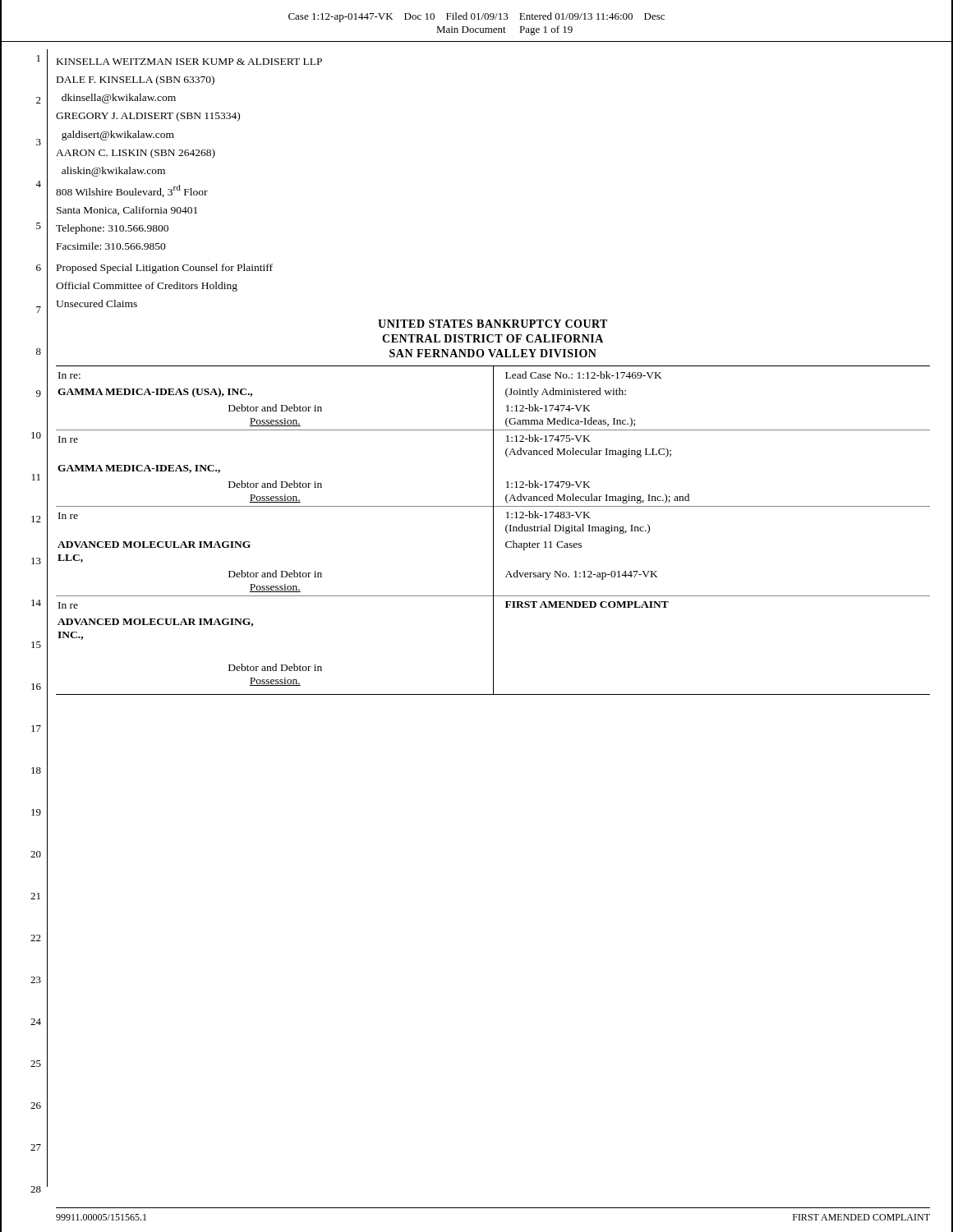Locate the text "UNITED STATES BANKRUPTCY COURT"
Image resolution: width=953 pixels, height=1232 pixels.
click(493, 324)
